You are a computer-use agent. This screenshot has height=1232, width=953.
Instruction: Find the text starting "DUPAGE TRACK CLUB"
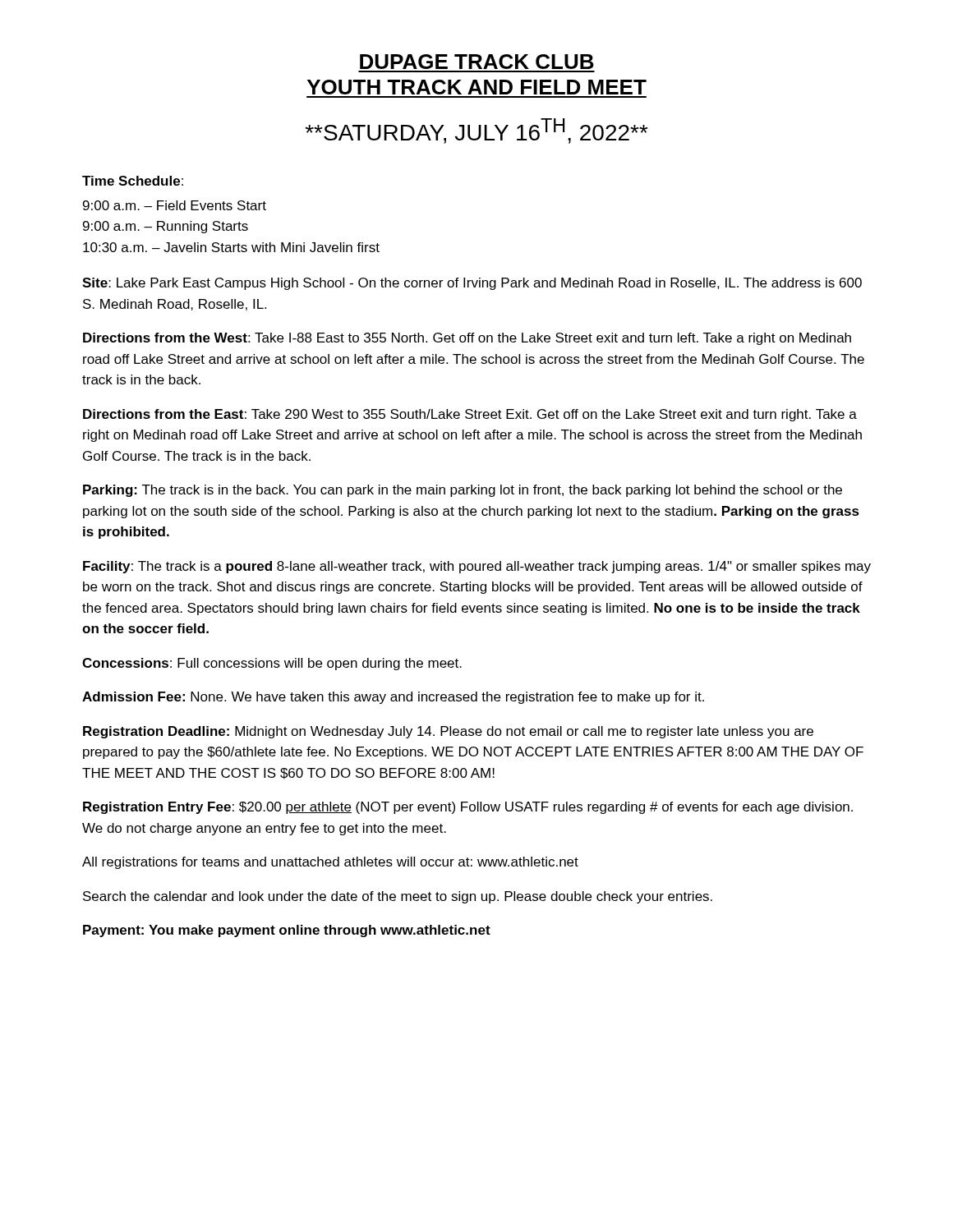[x=476, y=75]
